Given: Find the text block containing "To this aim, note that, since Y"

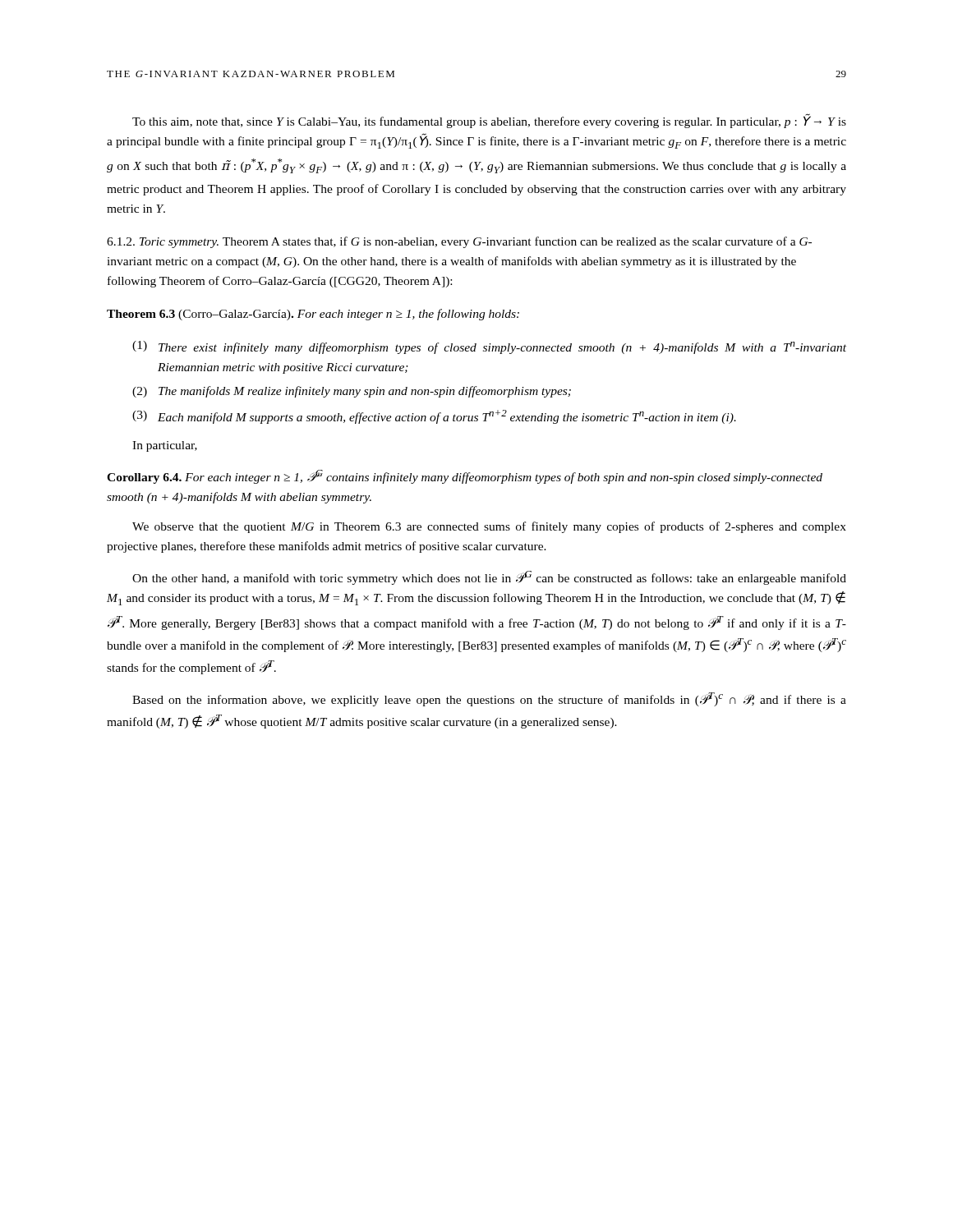Looking at the screenshot, I should coord(476,165).
